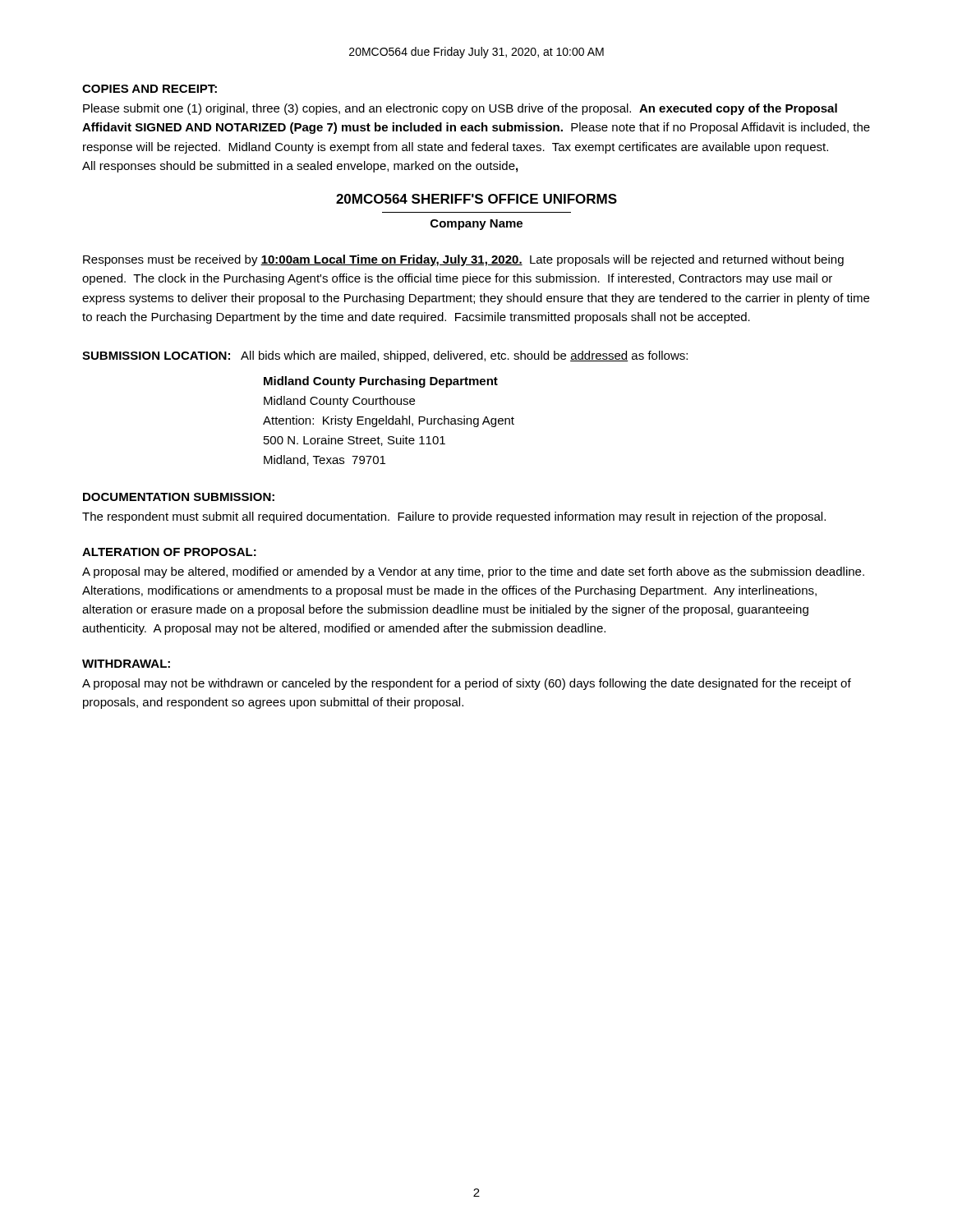Select the text block that reads "A proposal may be altered, modified or amended"
Image resolution: width=953 pixels, height=1232 pixels.
[x=475, y=599]
